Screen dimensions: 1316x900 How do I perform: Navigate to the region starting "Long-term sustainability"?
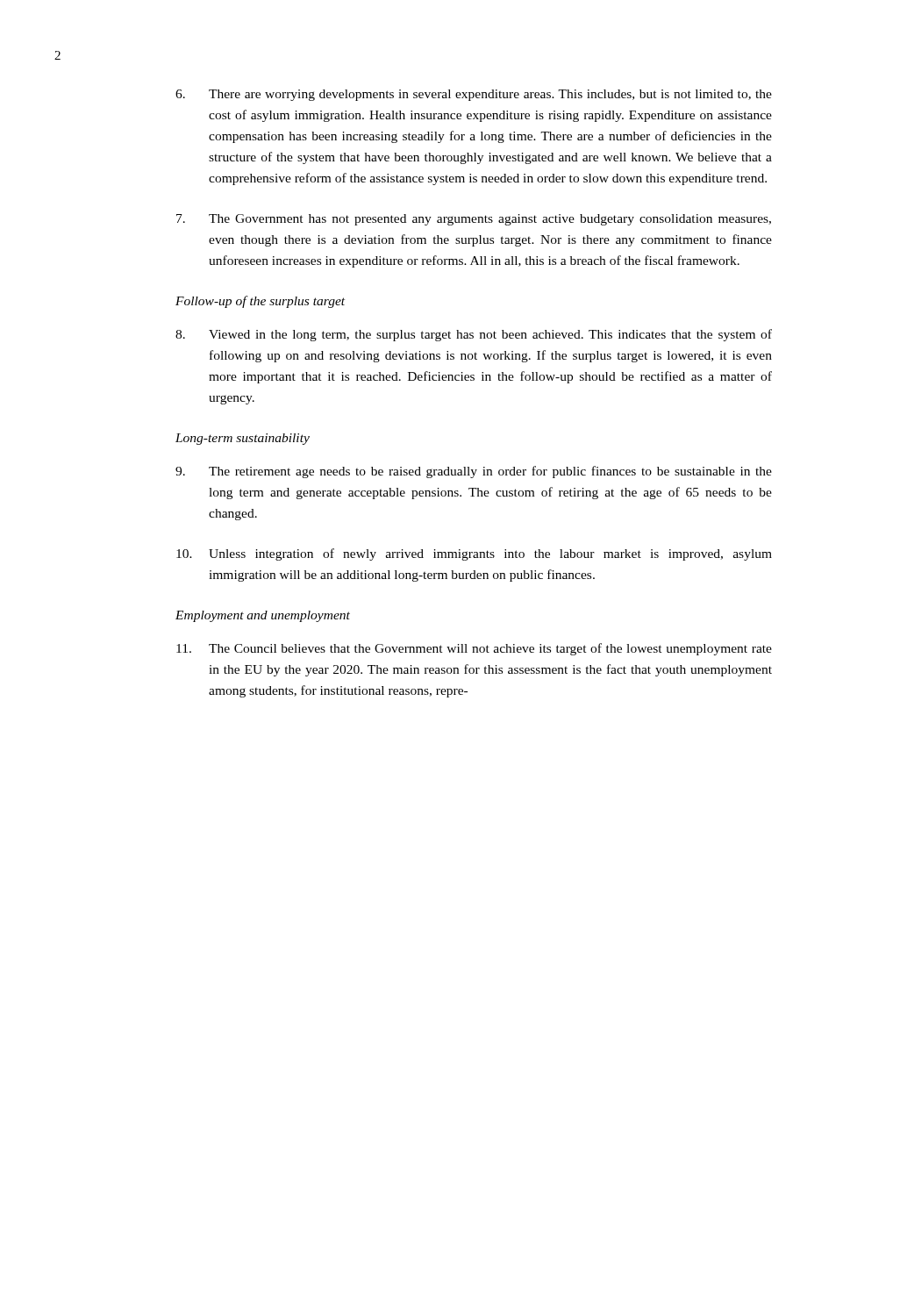242,438
